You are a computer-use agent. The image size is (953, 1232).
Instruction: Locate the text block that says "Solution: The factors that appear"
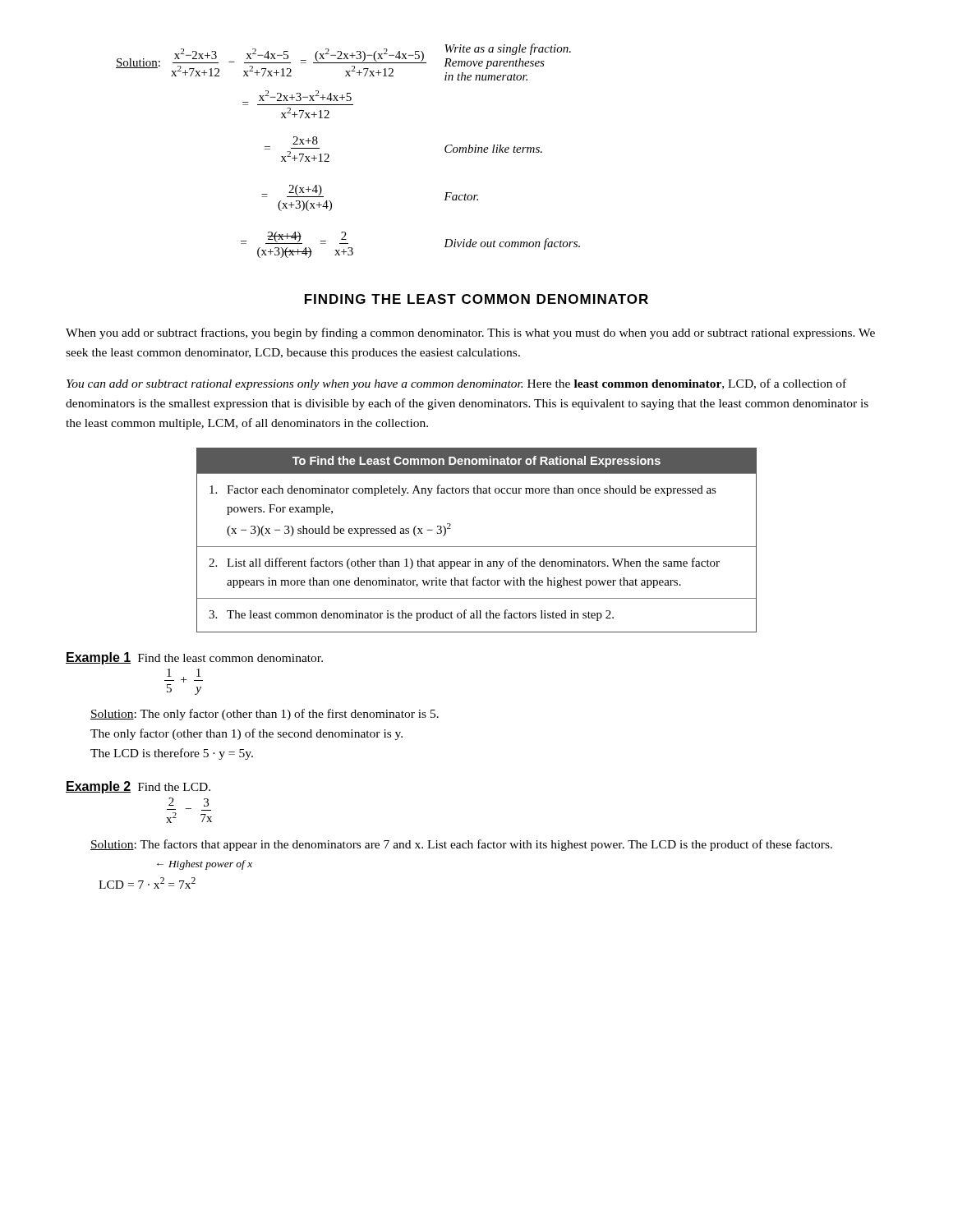point(461,845)
